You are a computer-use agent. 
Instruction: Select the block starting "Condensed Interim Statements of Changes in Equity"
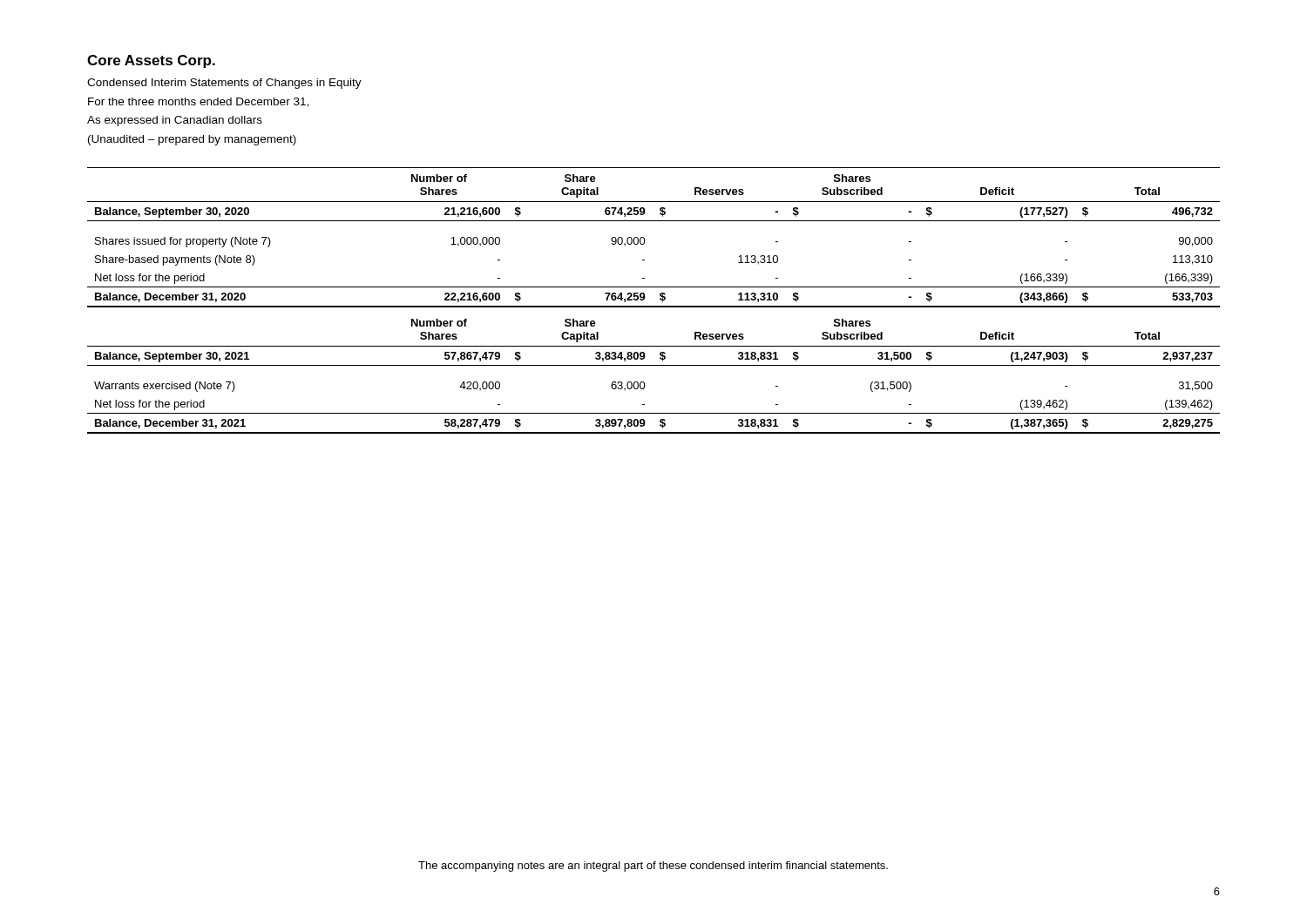(x=224, y=111)
